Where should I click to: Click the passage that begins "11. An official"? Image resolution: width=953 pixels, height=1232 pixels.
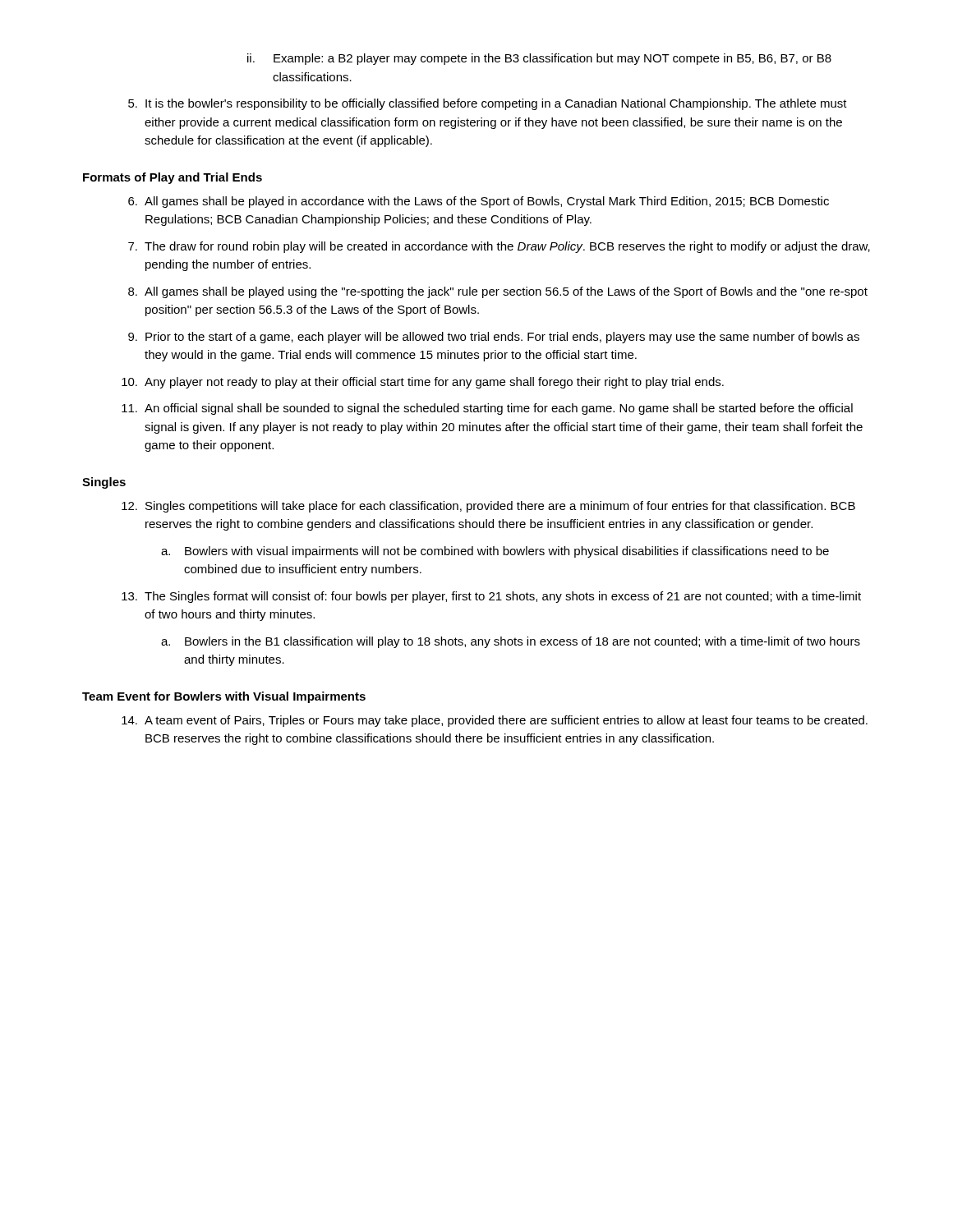pos(489,427)
